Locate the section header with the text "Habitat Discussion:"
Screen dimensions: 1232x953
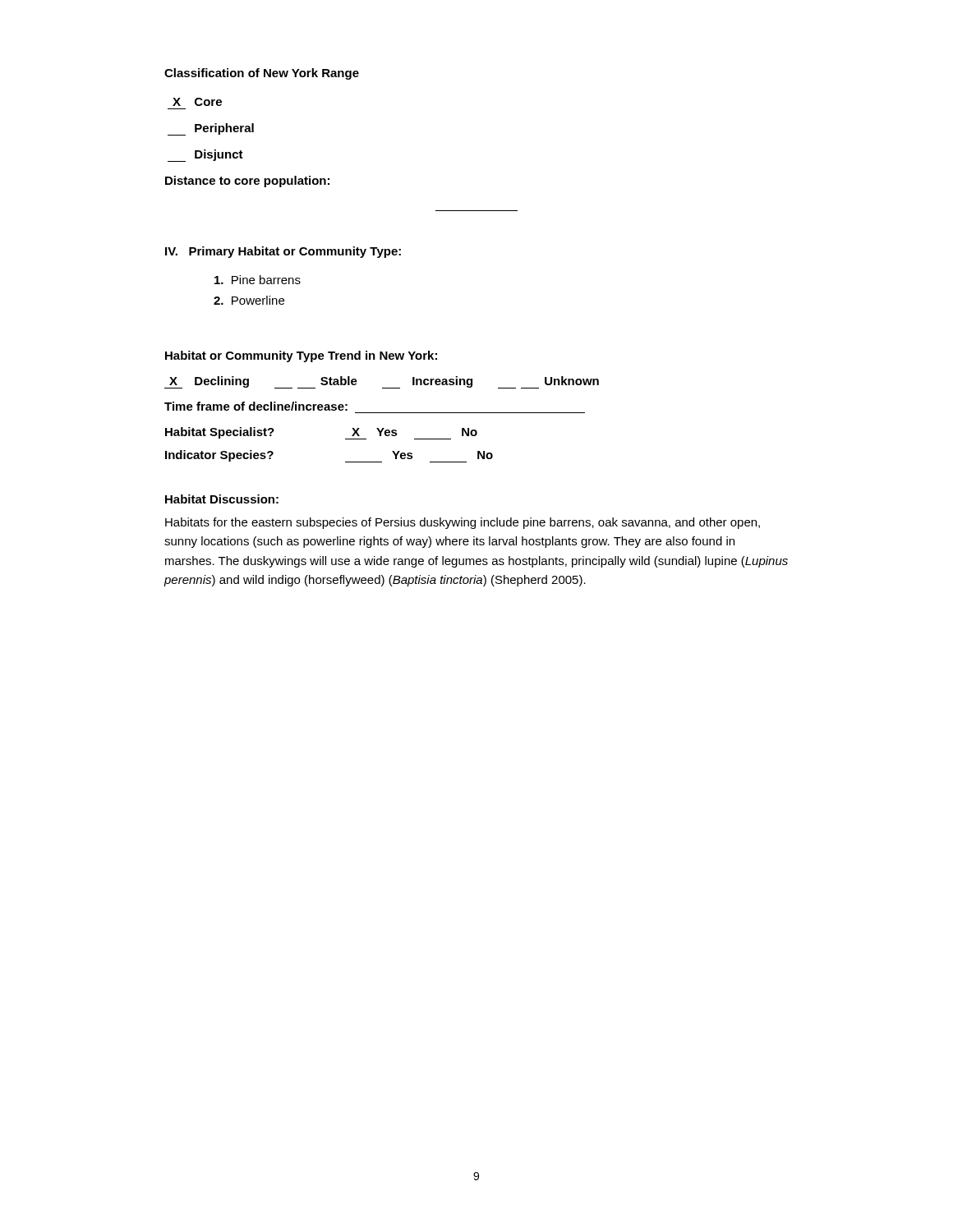222,499
